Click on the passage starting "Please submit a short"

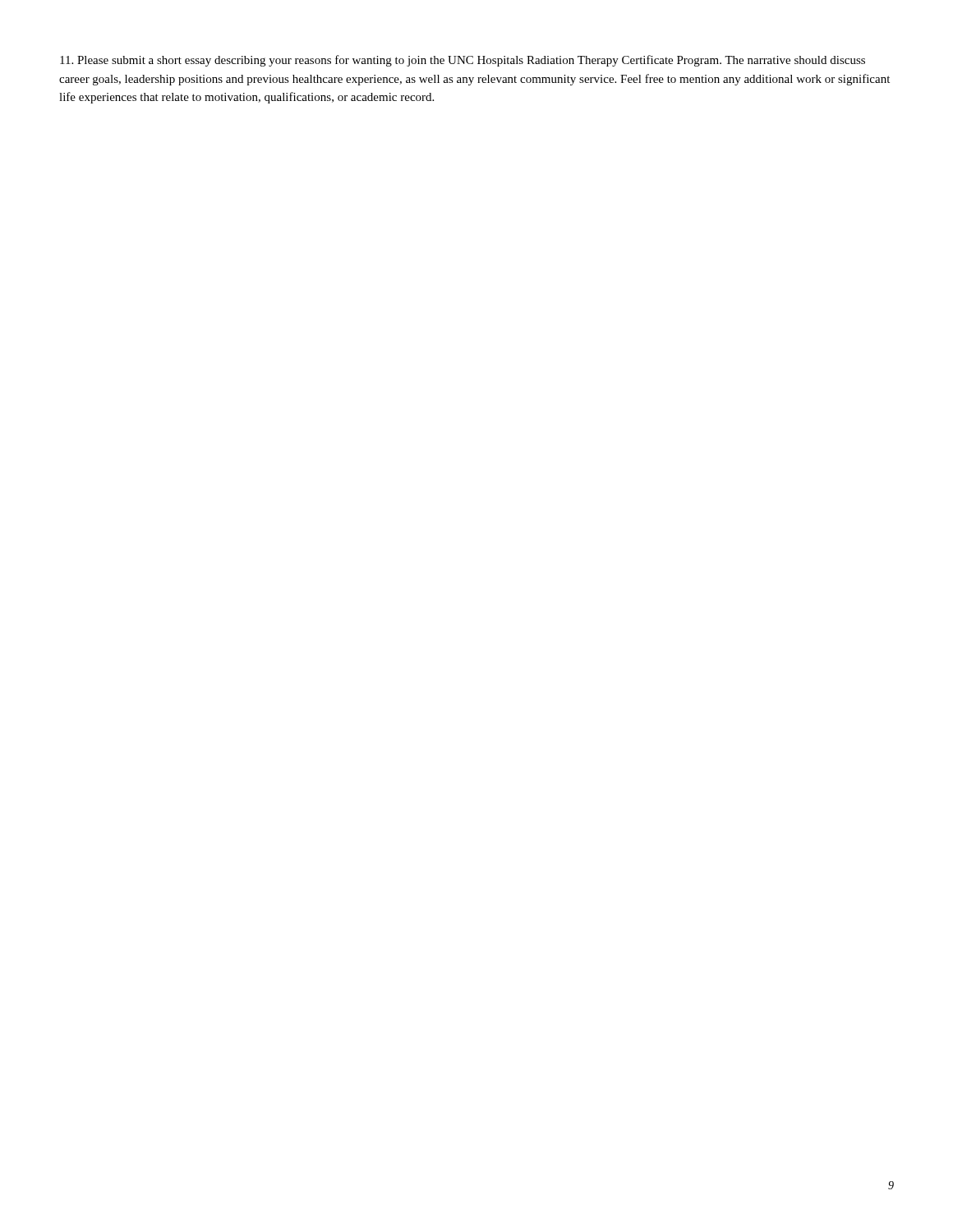[475, 78]
